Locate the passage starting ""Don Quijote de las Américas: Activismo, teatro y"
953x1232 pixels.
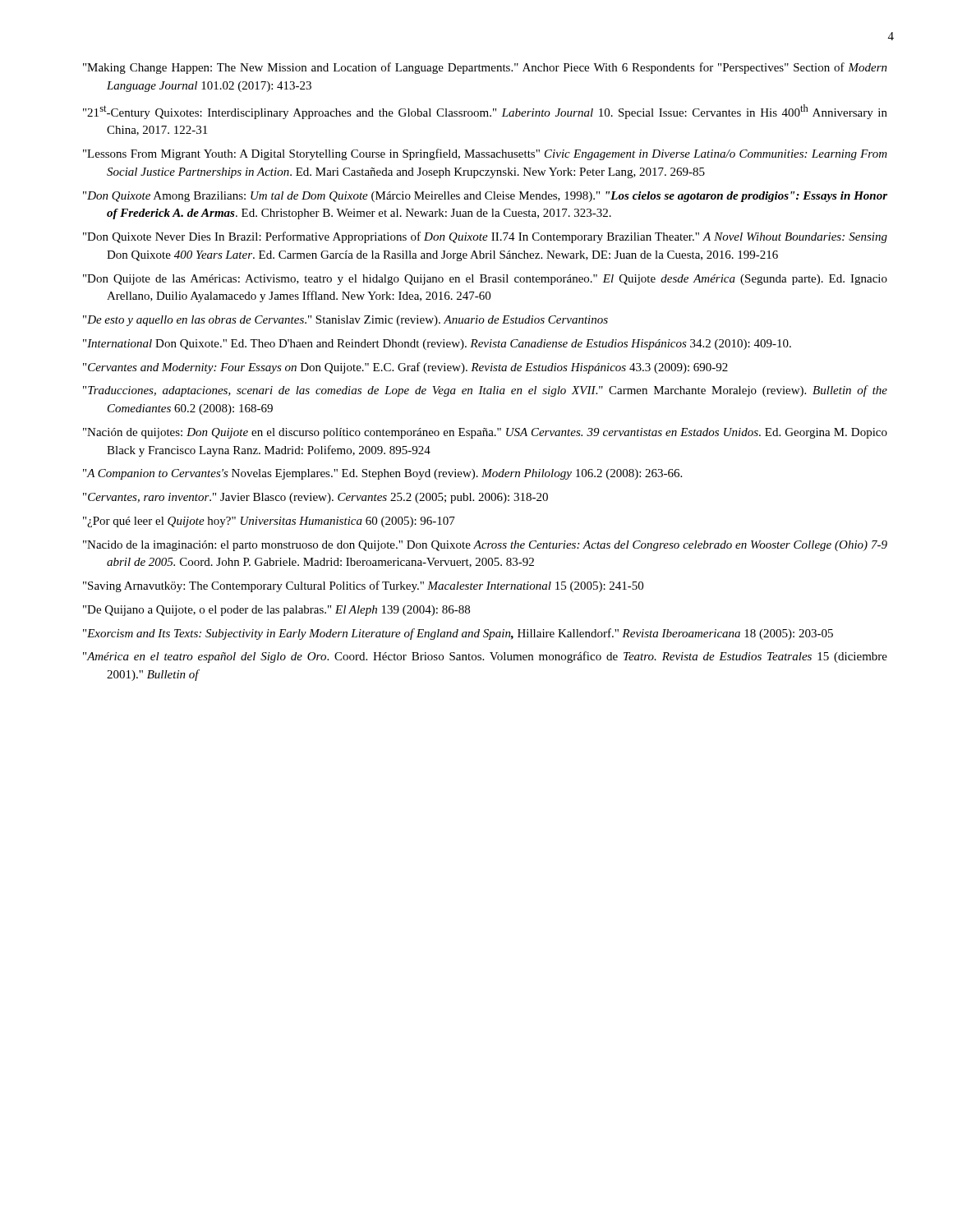coord(485,287)
